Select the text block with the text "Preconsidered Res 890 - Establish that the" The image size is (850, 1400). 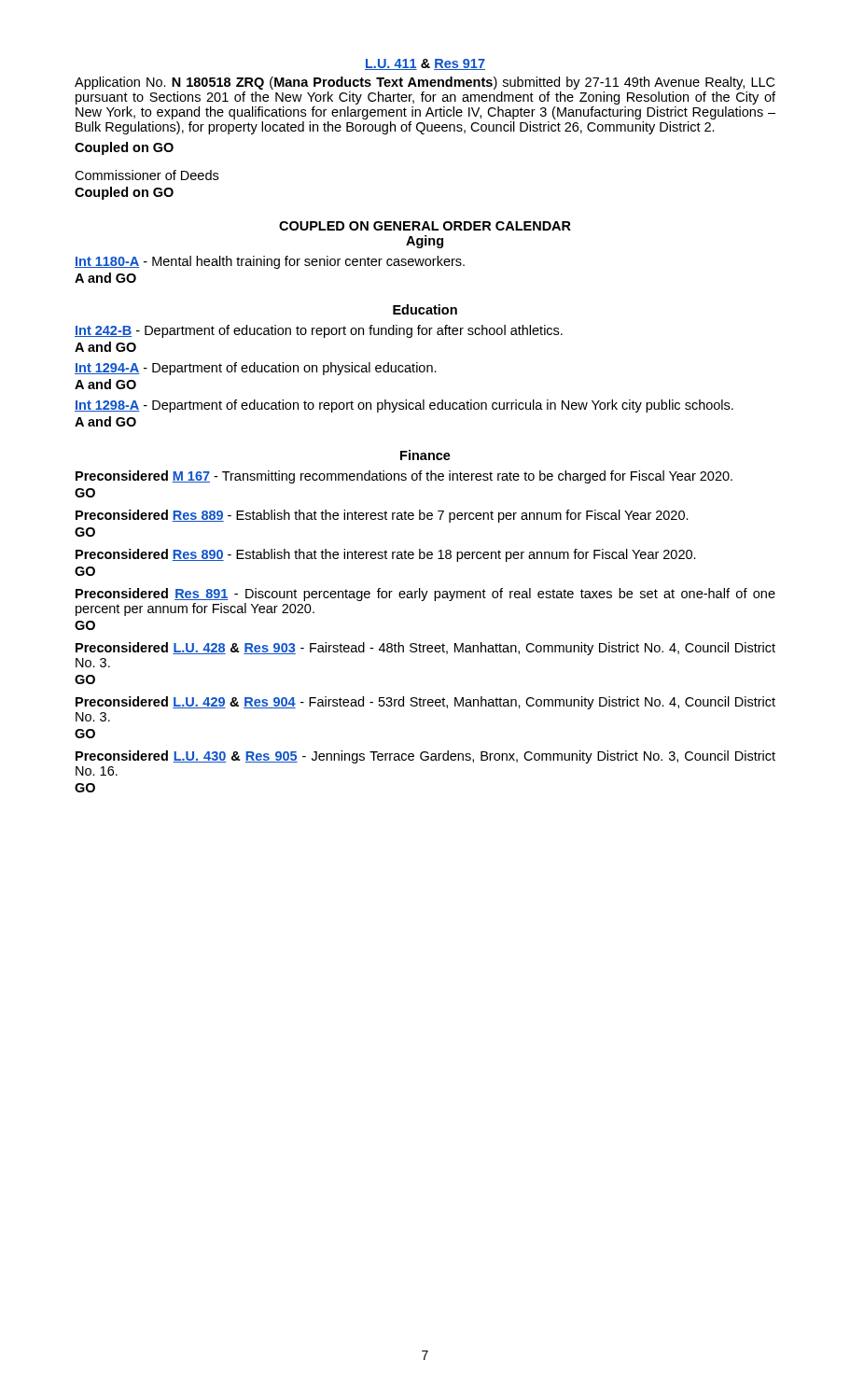(x=386, y=554)
